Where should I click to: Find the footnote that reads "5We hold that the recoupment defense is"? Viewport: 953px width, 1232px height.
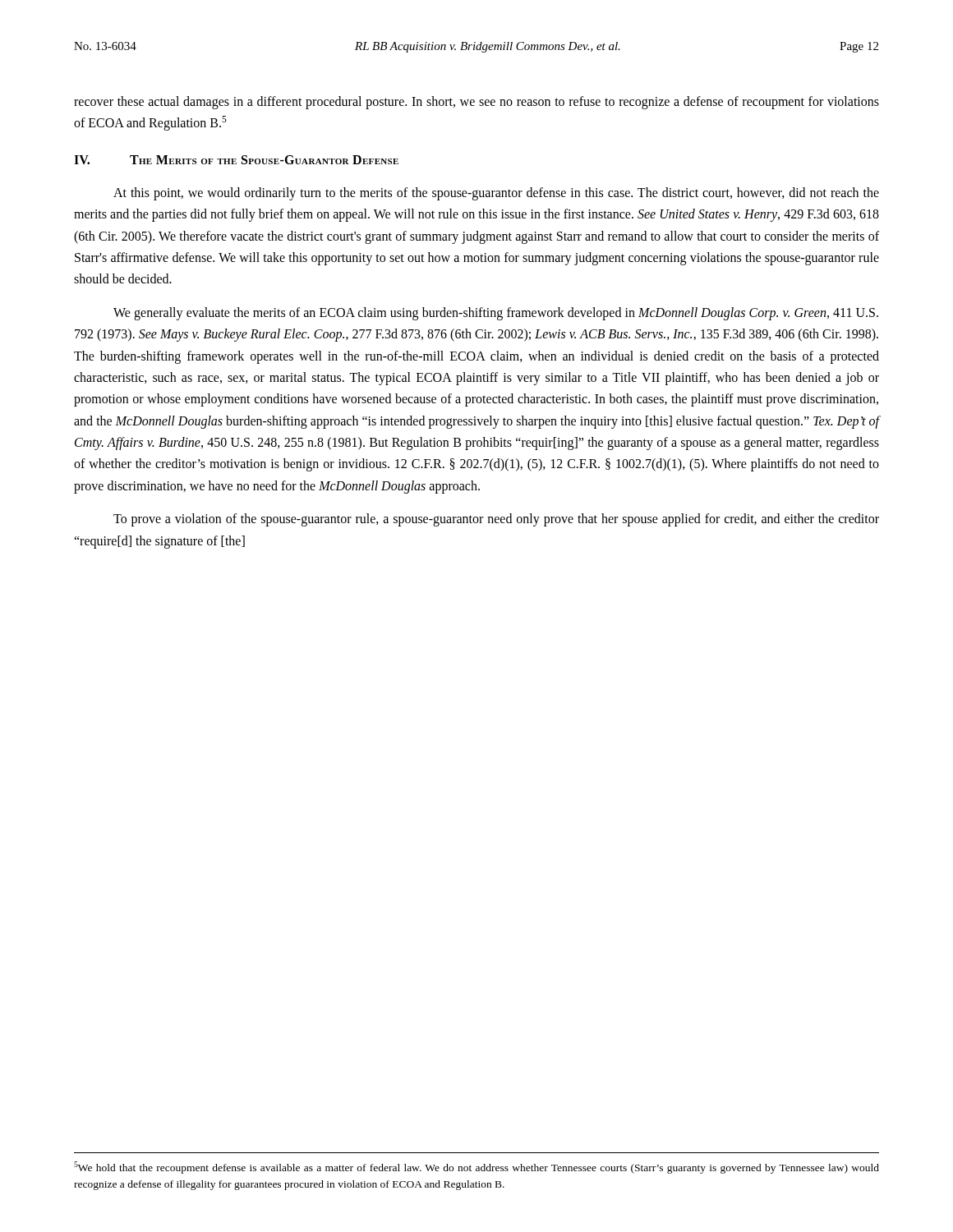(476, 1176)
